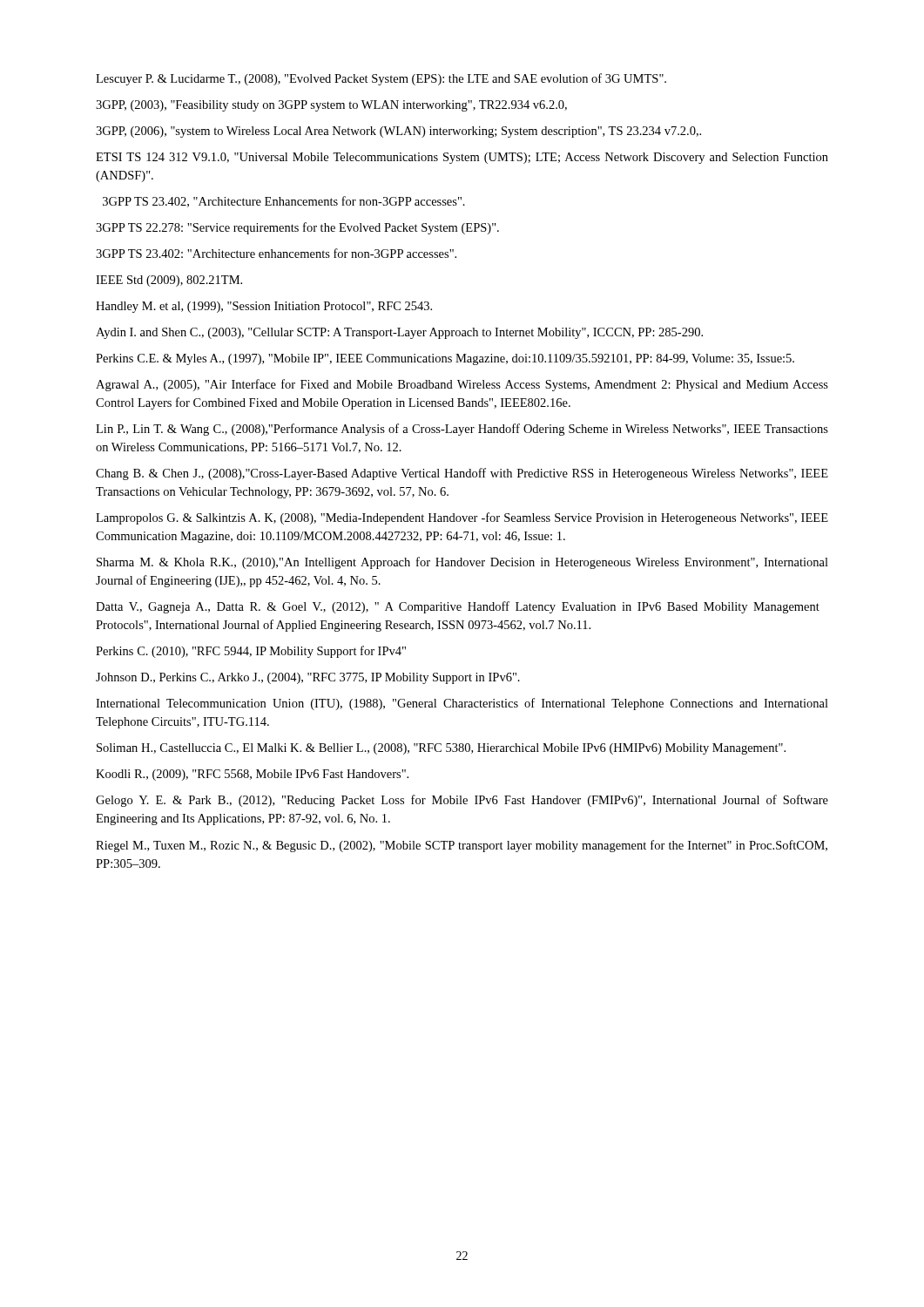Click on the list item that says "Gelogo Y. E. & Park B., (2012),"

(462, 809)
